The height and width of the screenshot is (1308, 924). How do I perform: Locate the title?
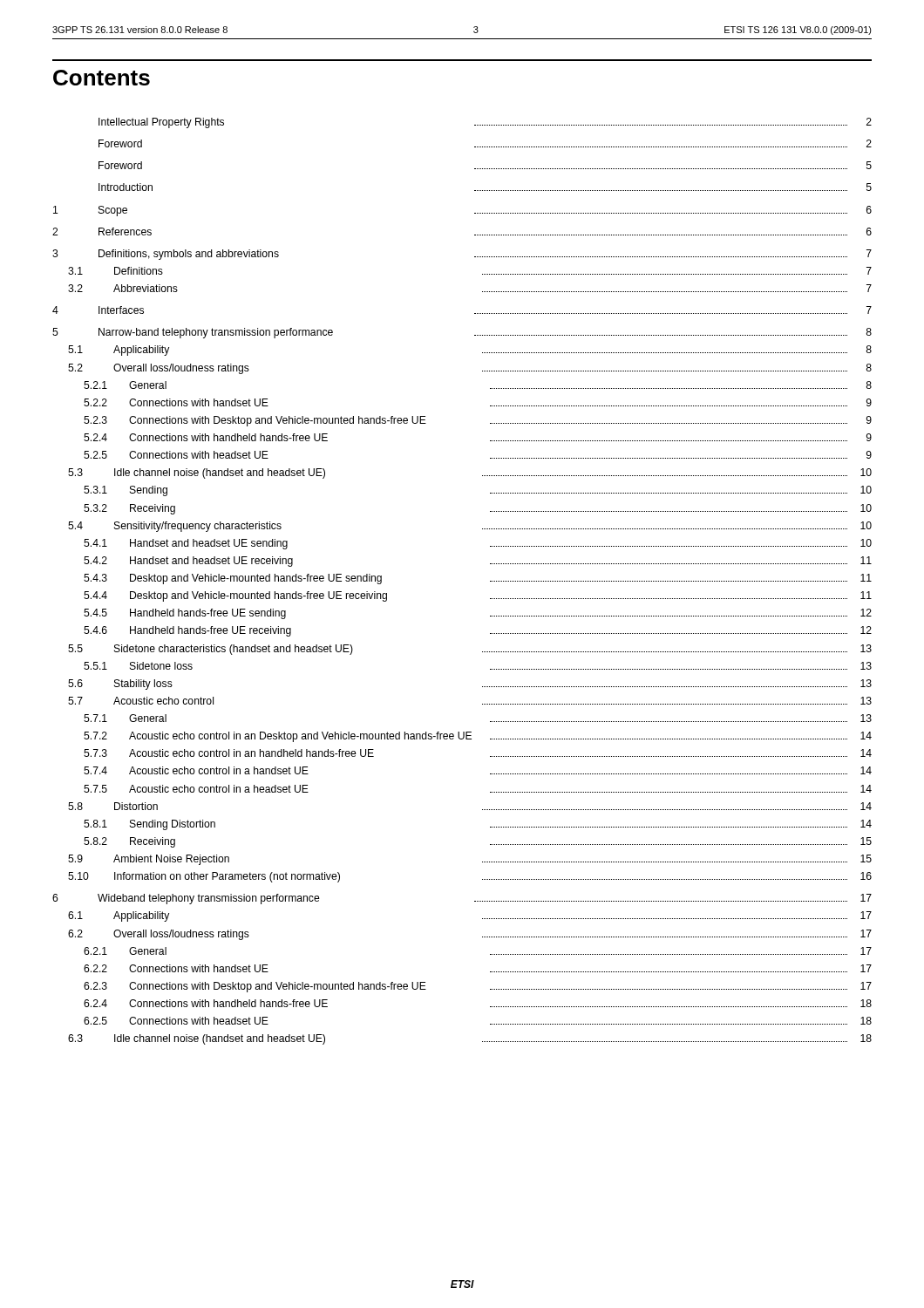[x=101, y=78]
